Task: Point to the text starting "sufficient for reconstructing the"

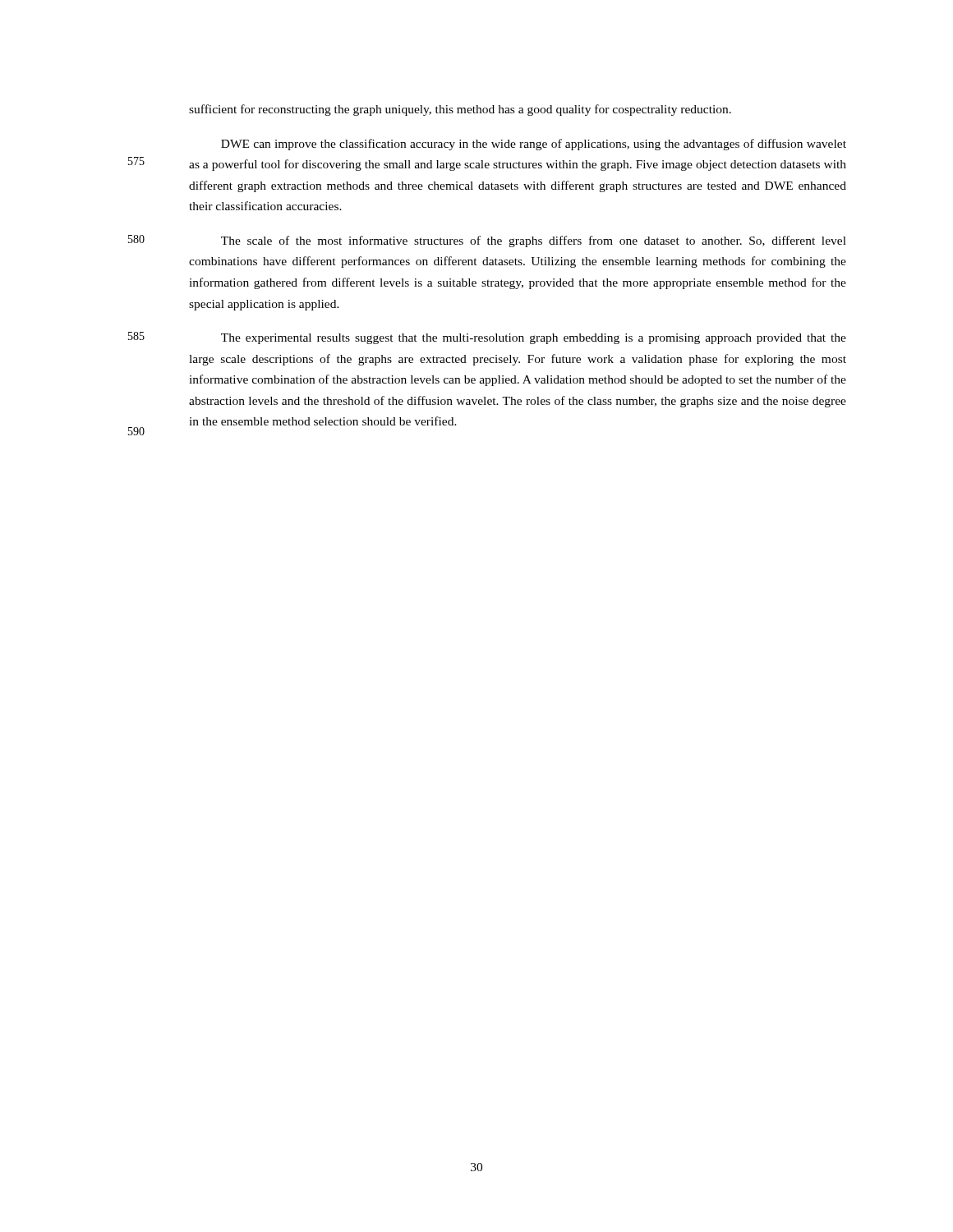Action: pos(460,109)
